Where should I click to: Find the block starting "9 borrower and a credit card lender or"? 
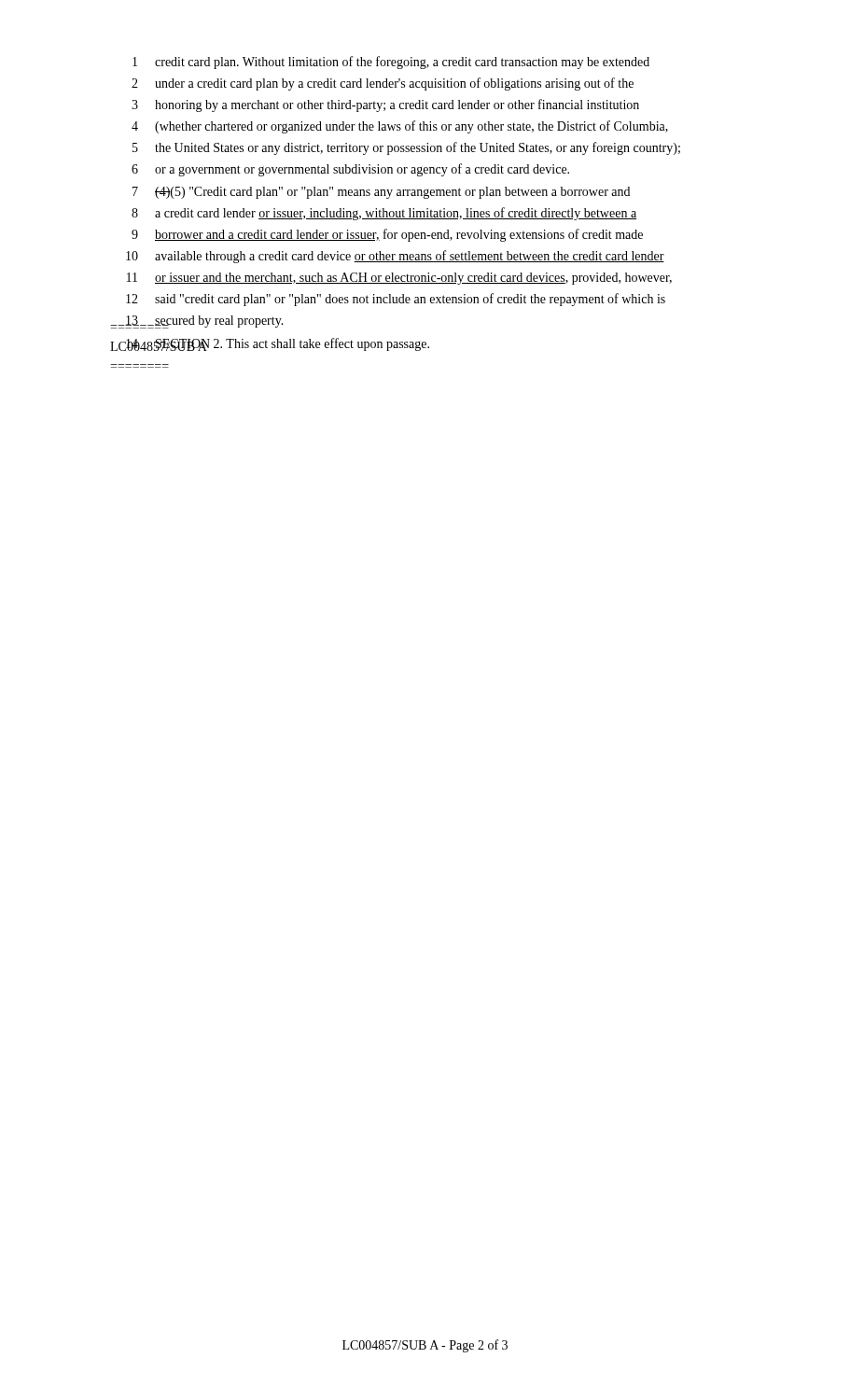377,234
